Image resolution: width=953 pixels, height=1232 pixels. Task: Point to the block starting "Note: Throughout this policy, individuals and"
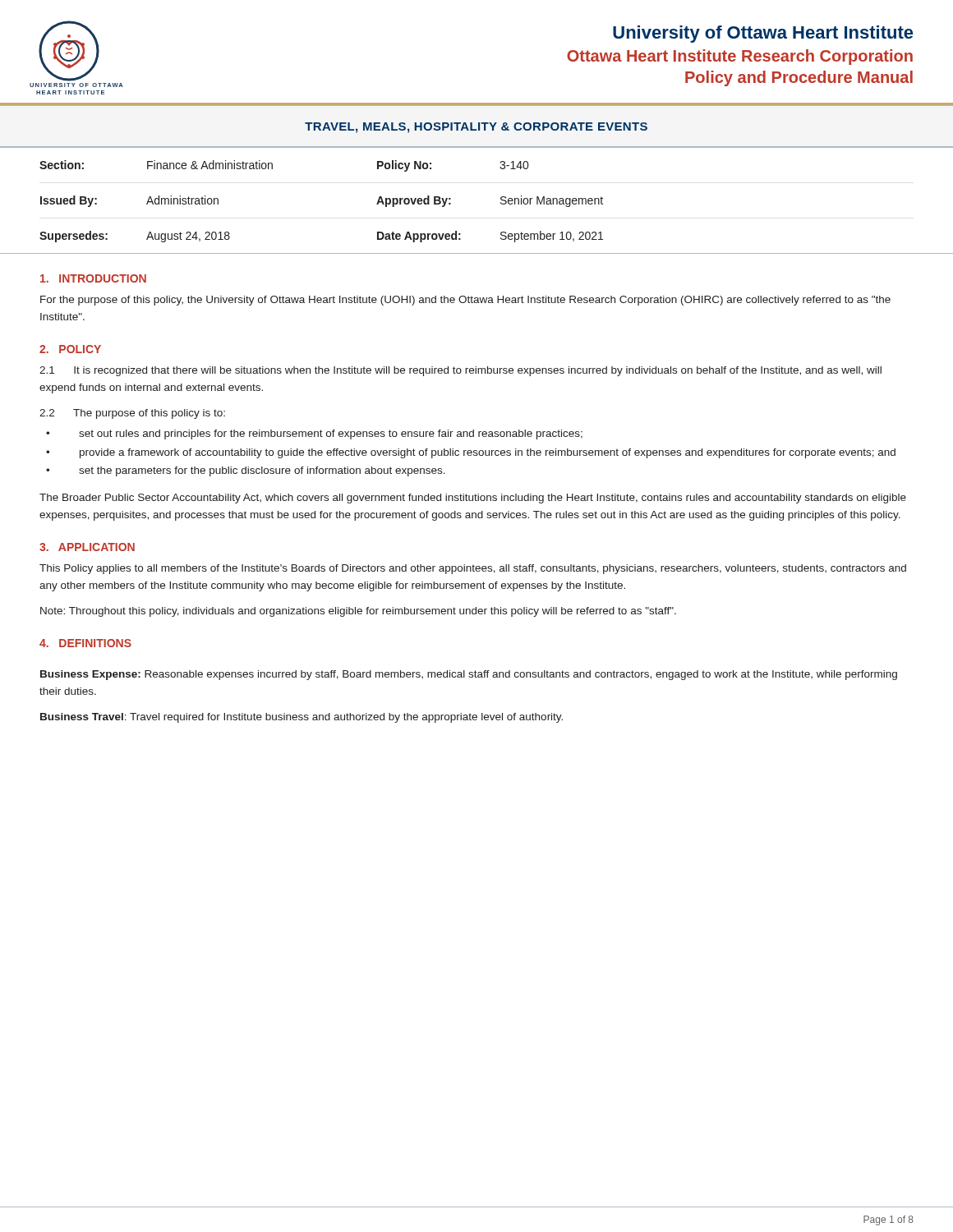click(x=358, y=611)
